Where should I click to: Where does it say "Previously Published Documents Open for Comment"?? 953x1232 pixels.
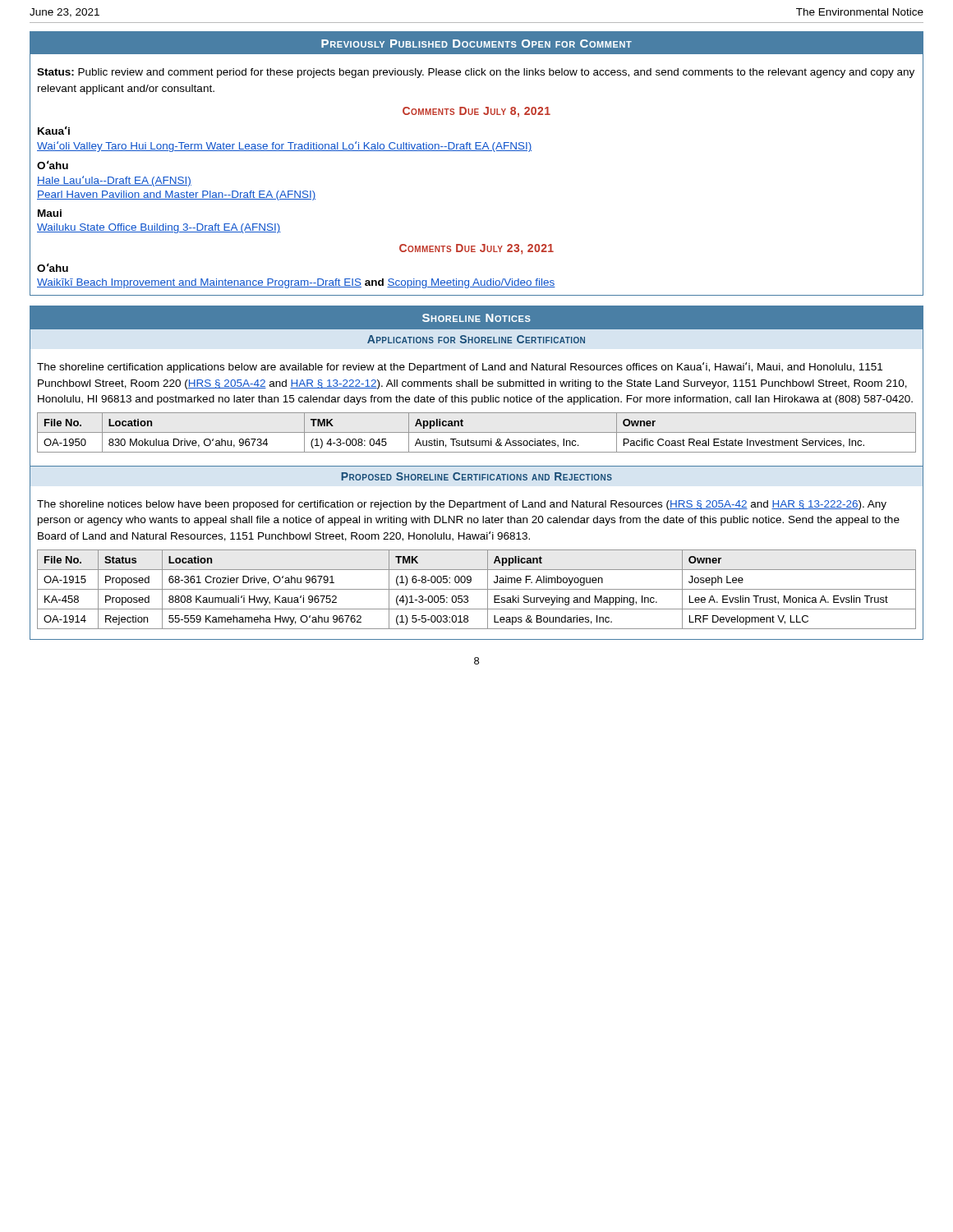tap(476, 43)
